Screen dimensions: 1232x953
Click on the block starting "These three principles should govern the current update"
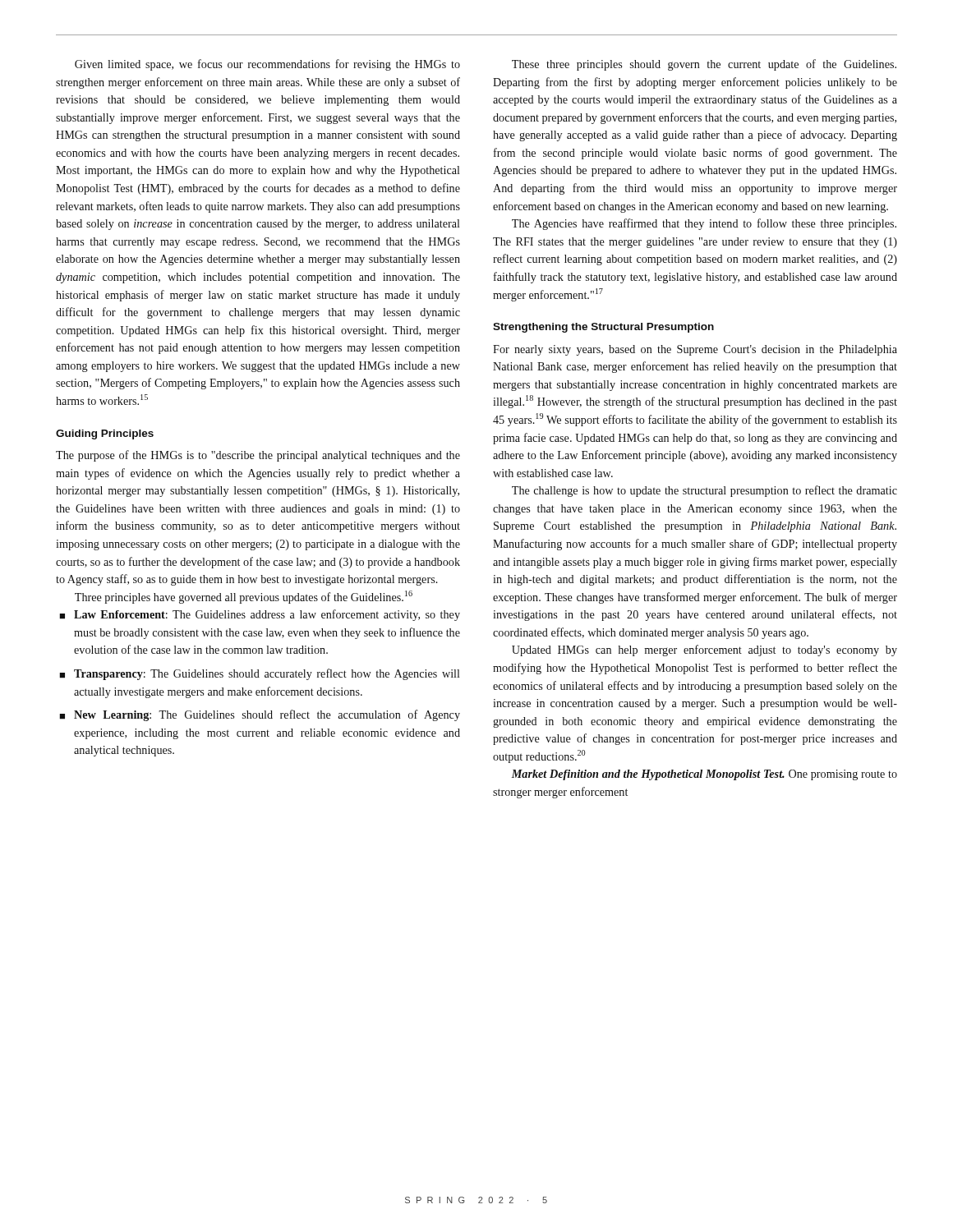point(695,136)
